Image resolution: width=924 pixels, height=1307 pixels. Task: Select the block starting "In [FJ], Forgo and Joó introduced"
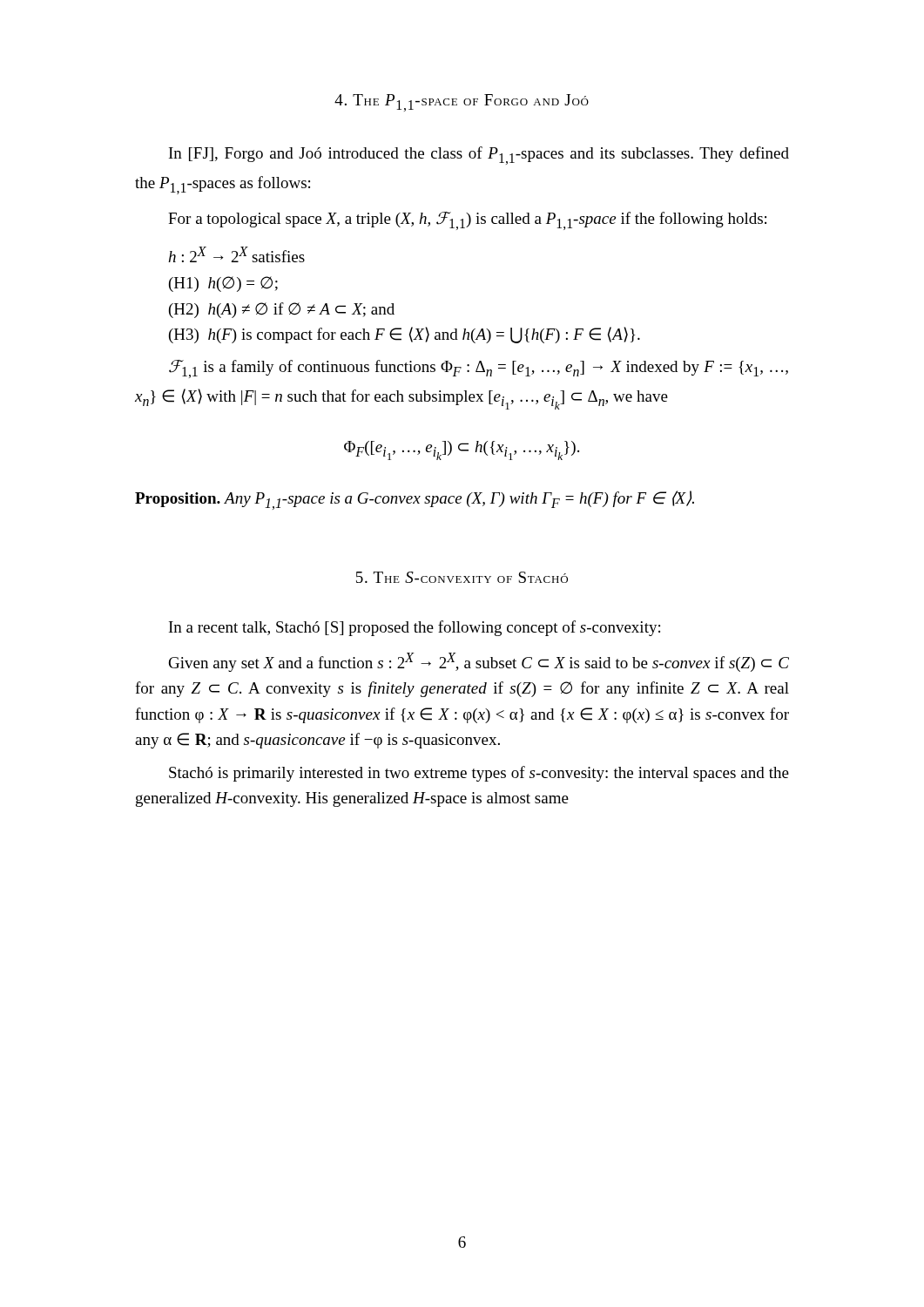click(462, 169)
